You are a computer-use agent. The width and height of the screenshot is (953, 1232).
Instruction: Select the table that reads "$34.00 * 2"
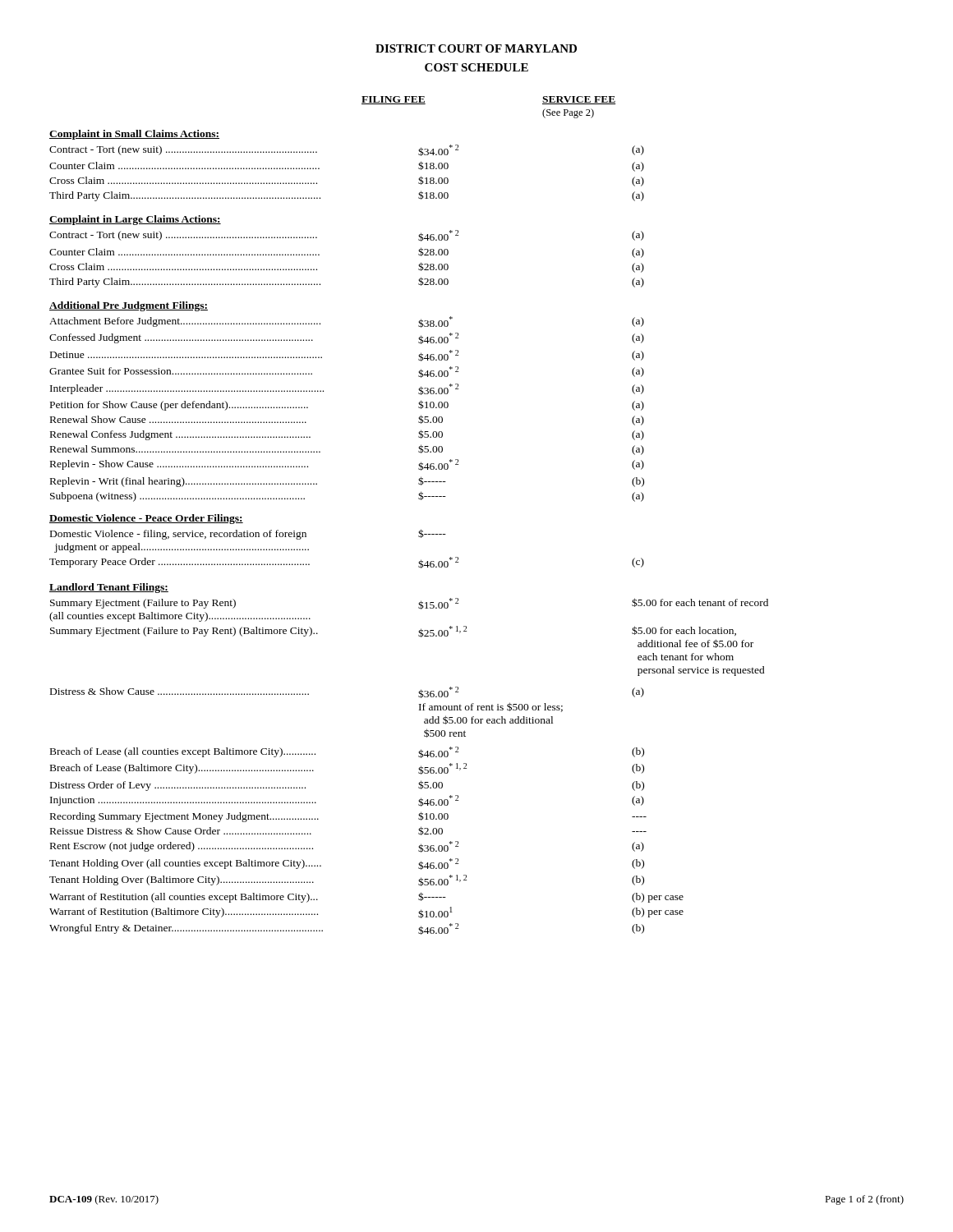coord(476,172)
